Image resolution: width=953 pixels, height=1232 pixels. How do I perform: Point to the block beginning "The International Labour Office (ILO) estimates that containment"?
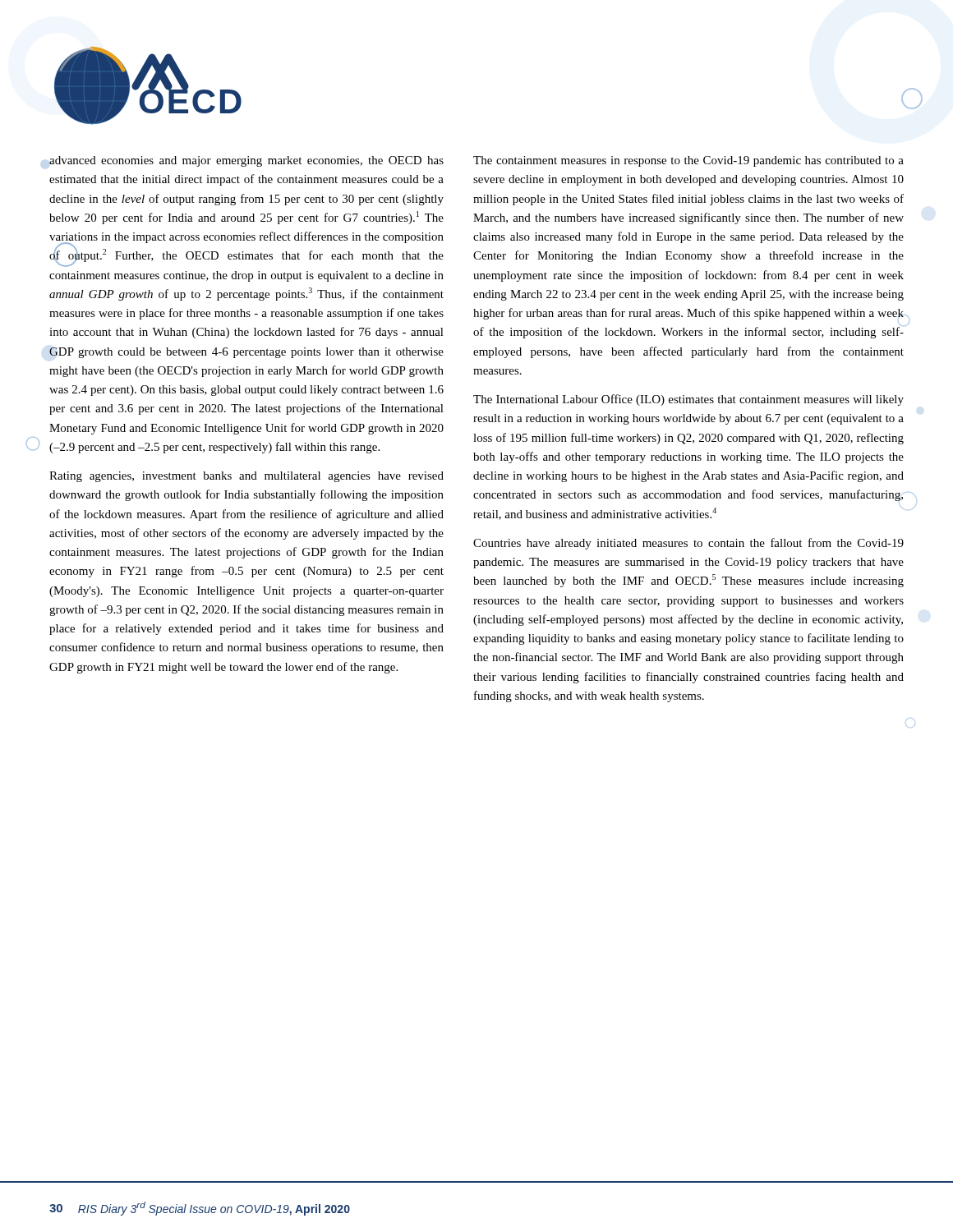[688, 457]
